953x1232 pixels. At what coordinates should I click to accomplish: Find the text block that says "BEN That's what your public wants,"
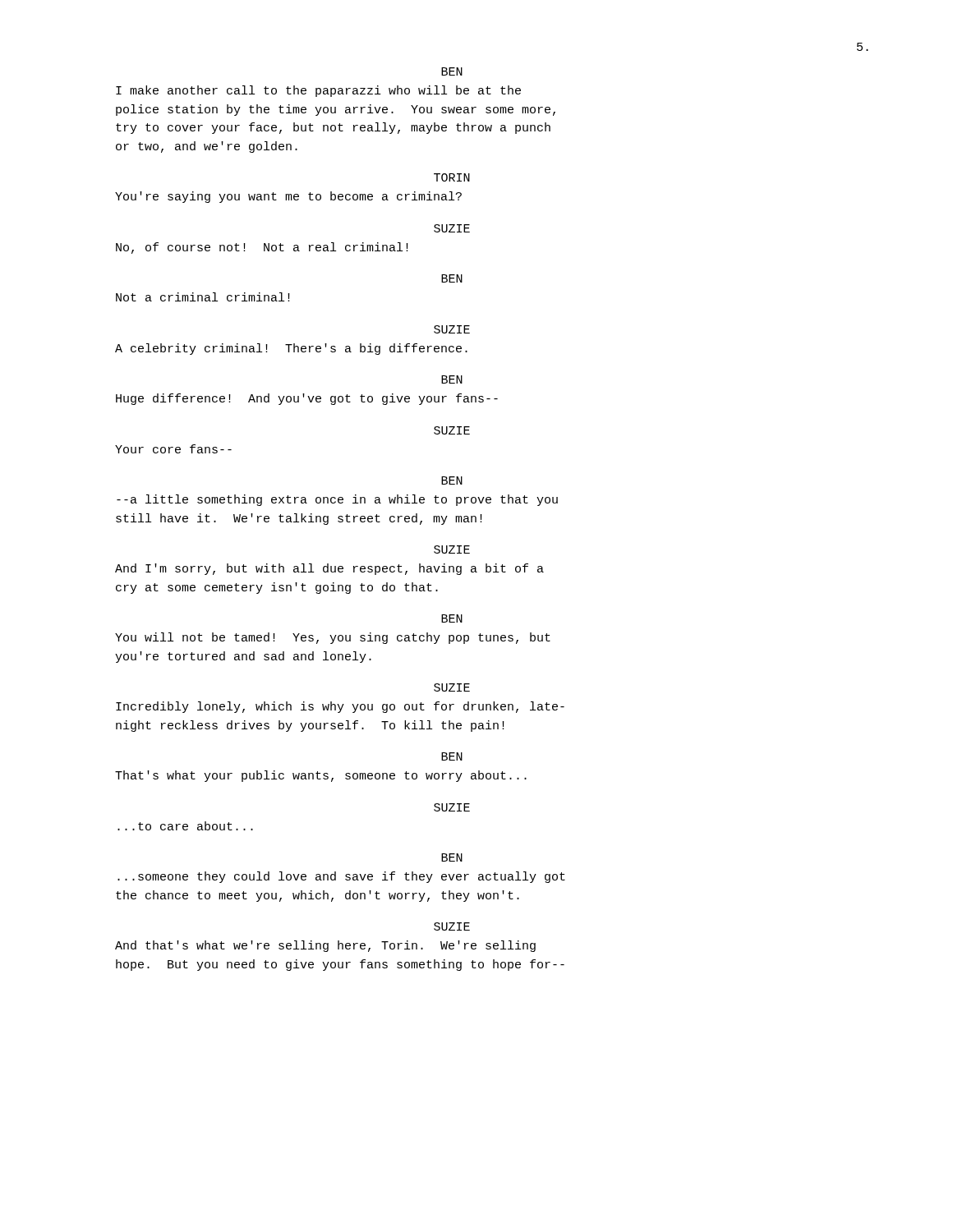pos(452,769)
